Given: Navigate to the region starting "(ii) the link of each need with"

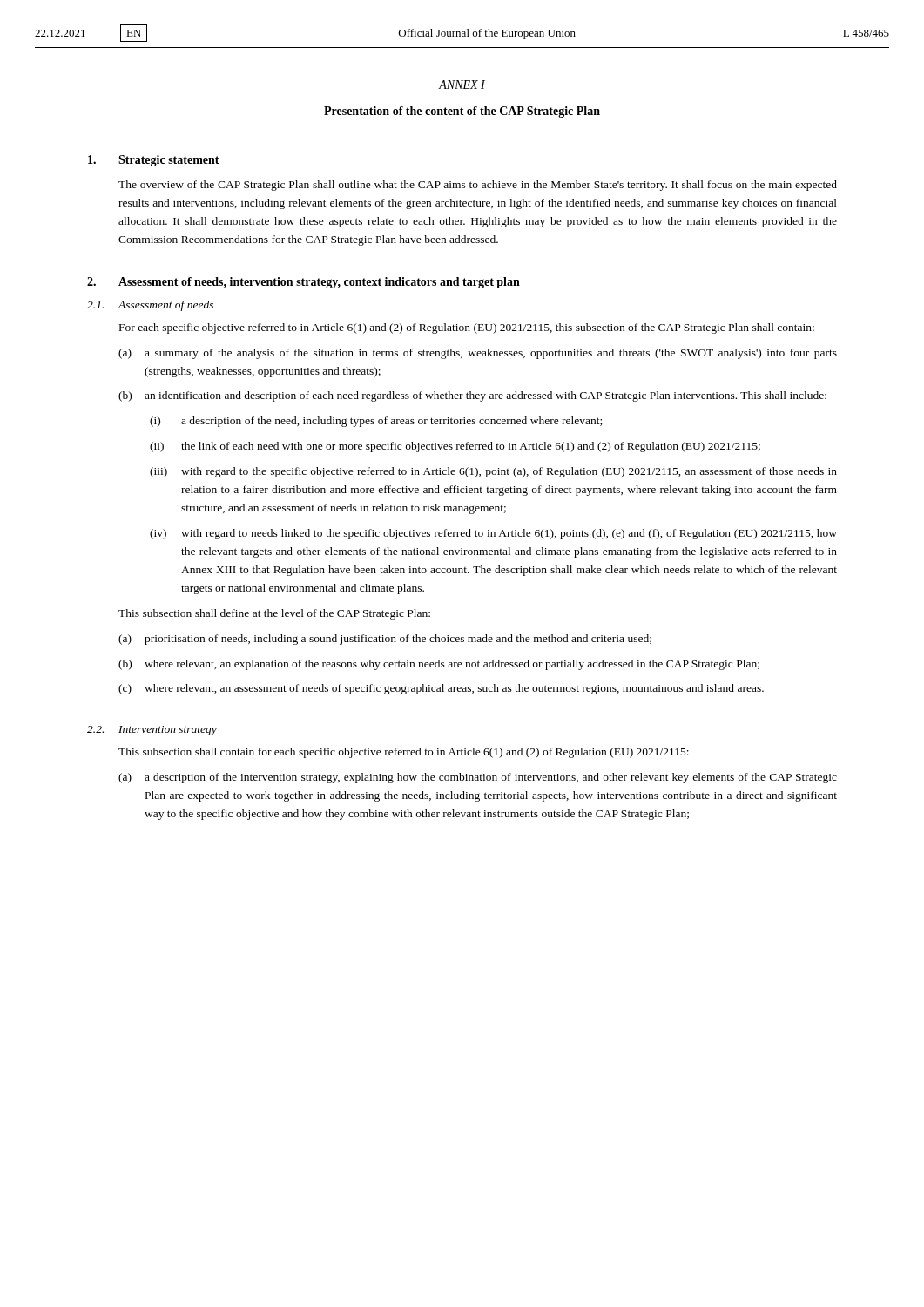Looking at the screenshot, I should click(493, 447).
